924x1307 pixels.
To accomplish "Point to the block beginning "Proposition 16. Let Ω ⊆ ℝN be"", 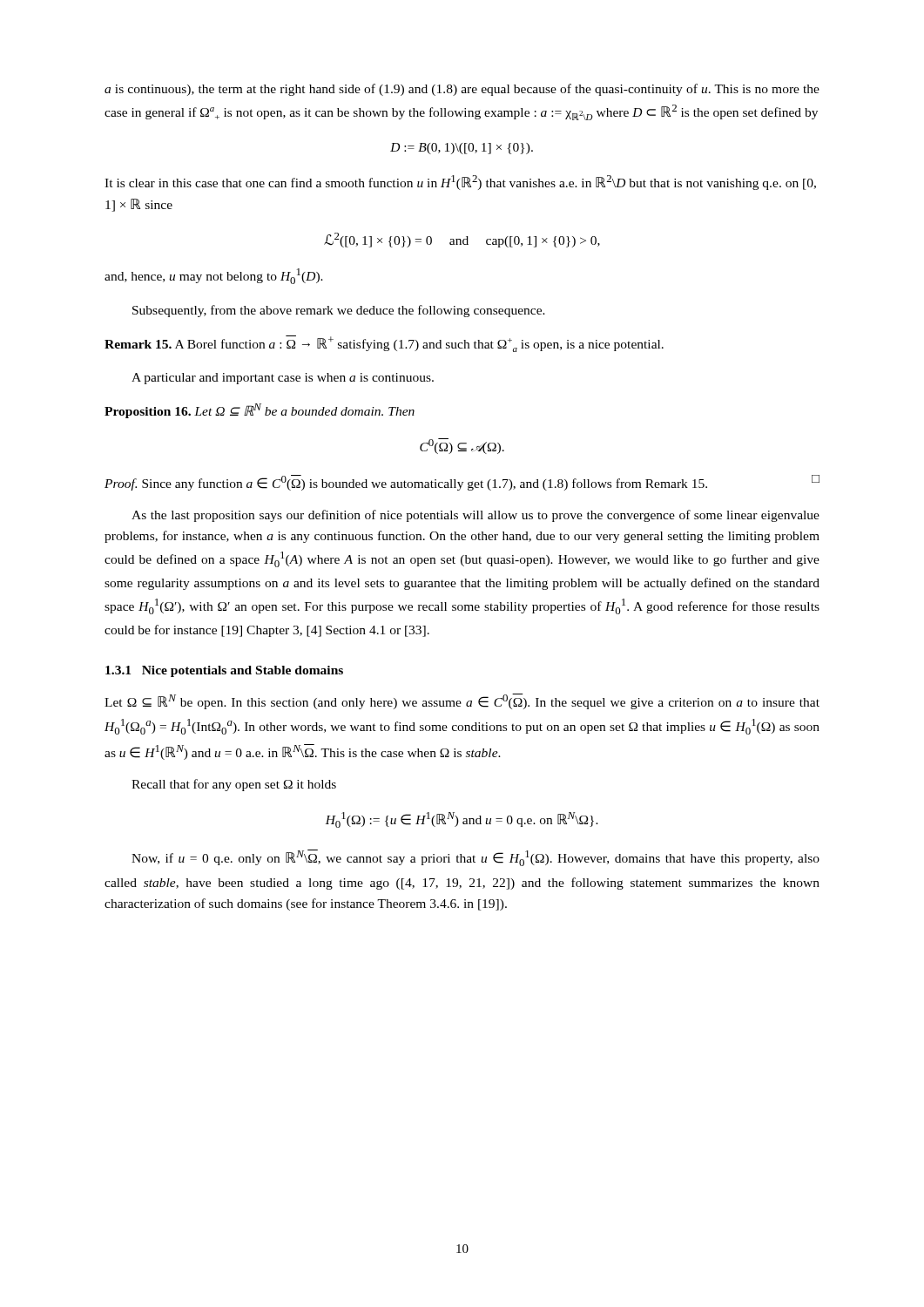I will tap(260, 411).
